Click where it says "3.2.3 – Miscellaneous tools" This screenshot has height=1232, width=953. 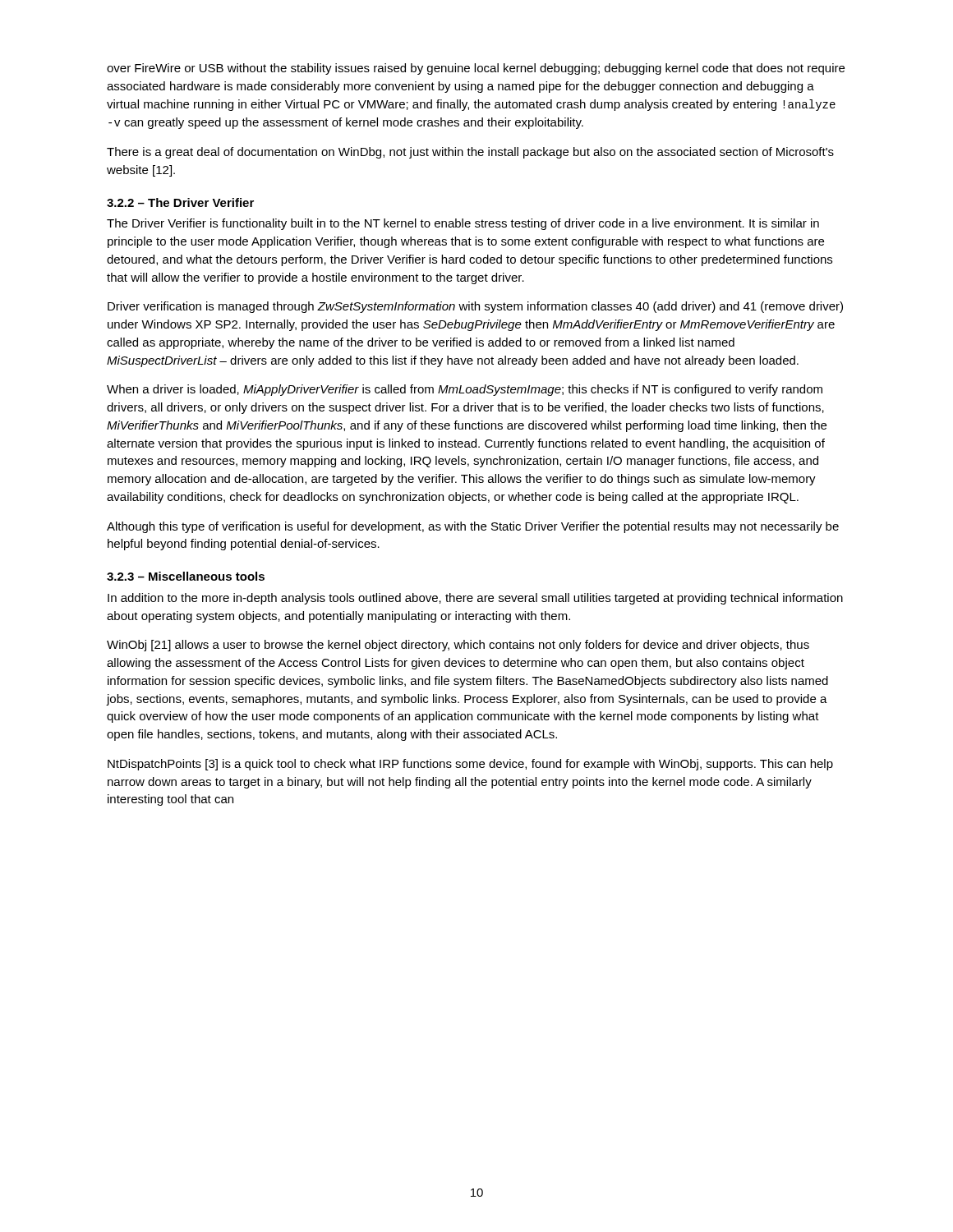pyautogui.click(x=186, y=576)
